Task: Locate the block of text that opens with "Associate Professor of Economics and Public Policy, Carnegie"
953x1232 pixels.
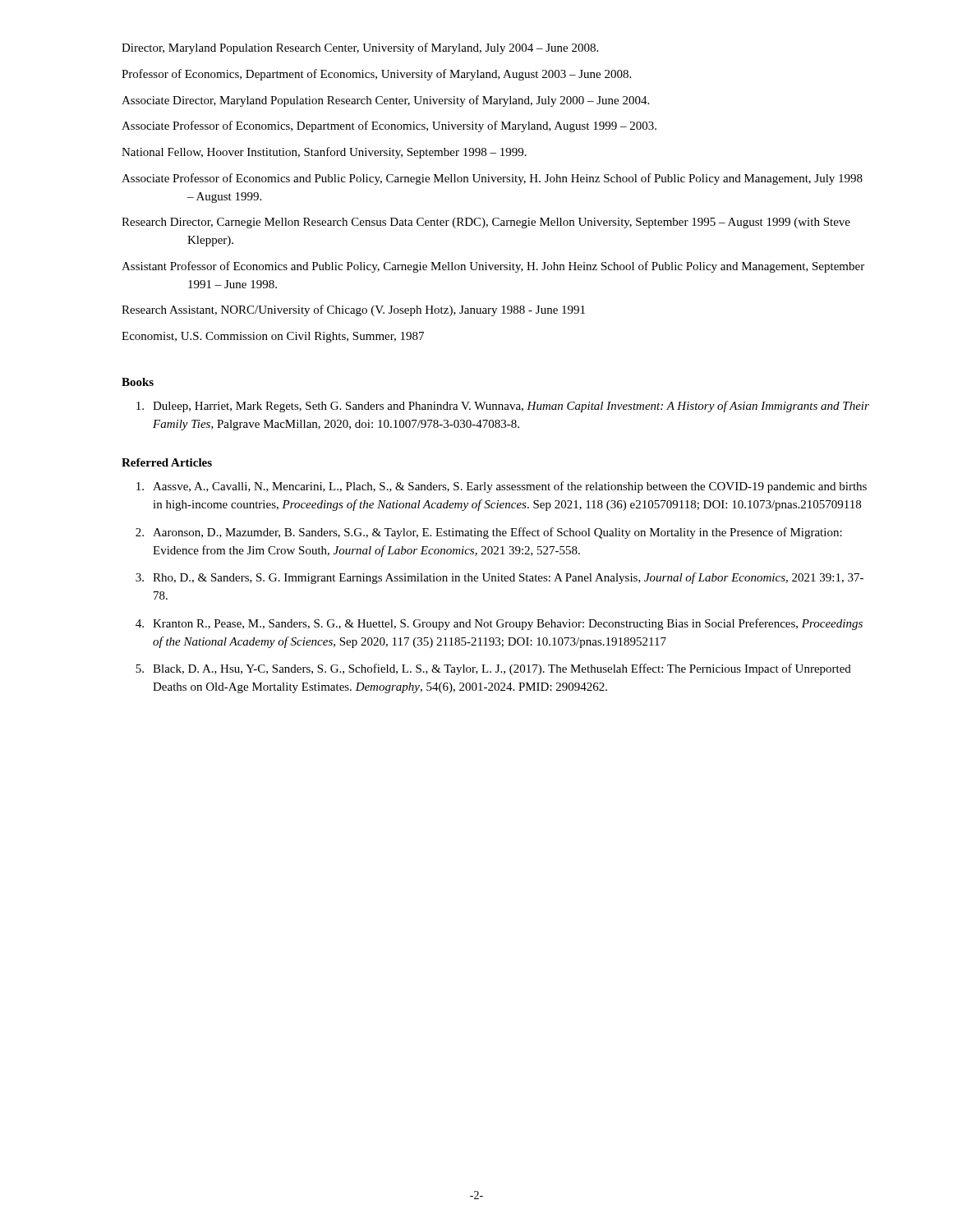Action: click(492, 187)
